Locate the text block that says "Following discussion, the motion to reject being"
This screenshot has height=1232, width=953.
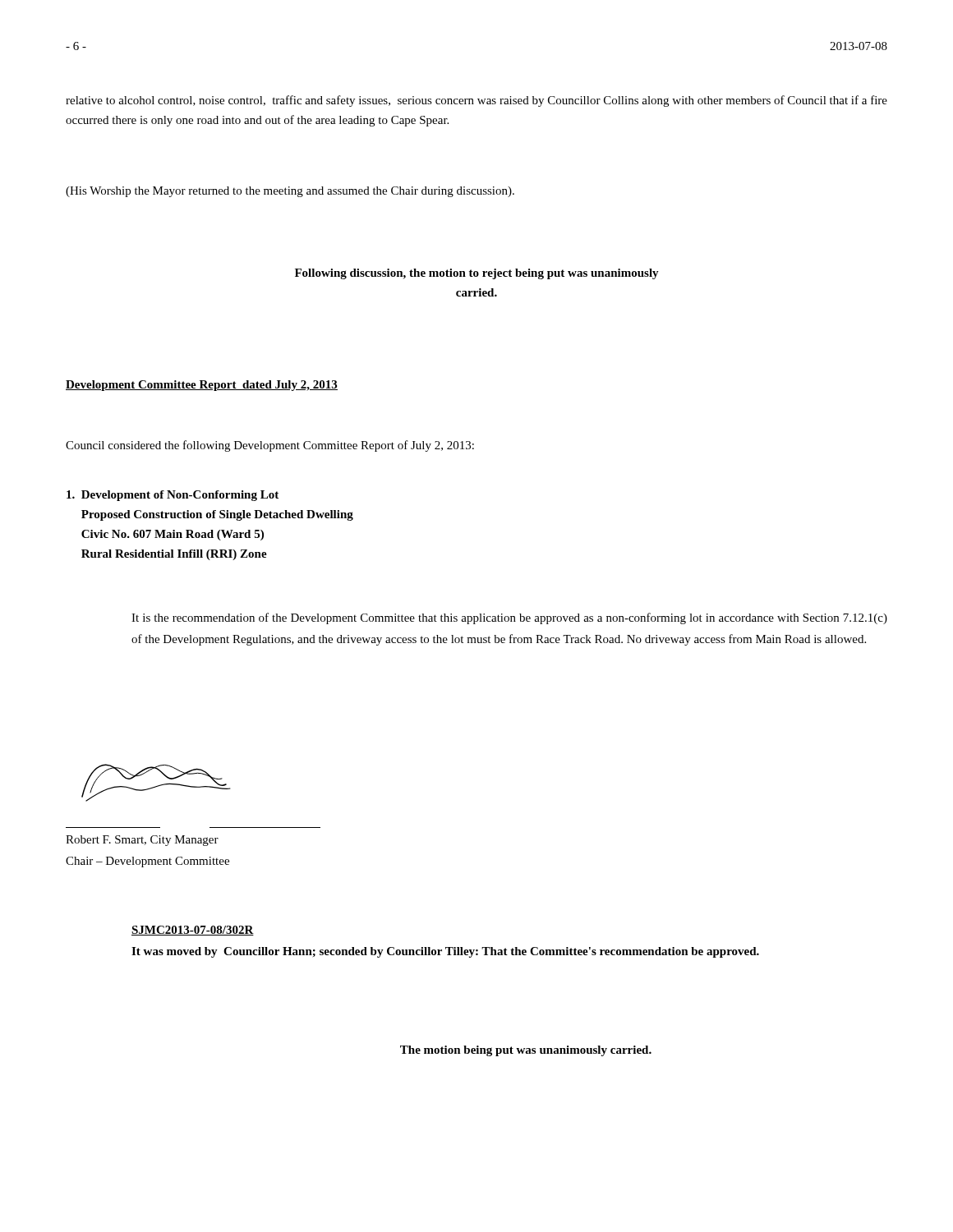(476, 283)
